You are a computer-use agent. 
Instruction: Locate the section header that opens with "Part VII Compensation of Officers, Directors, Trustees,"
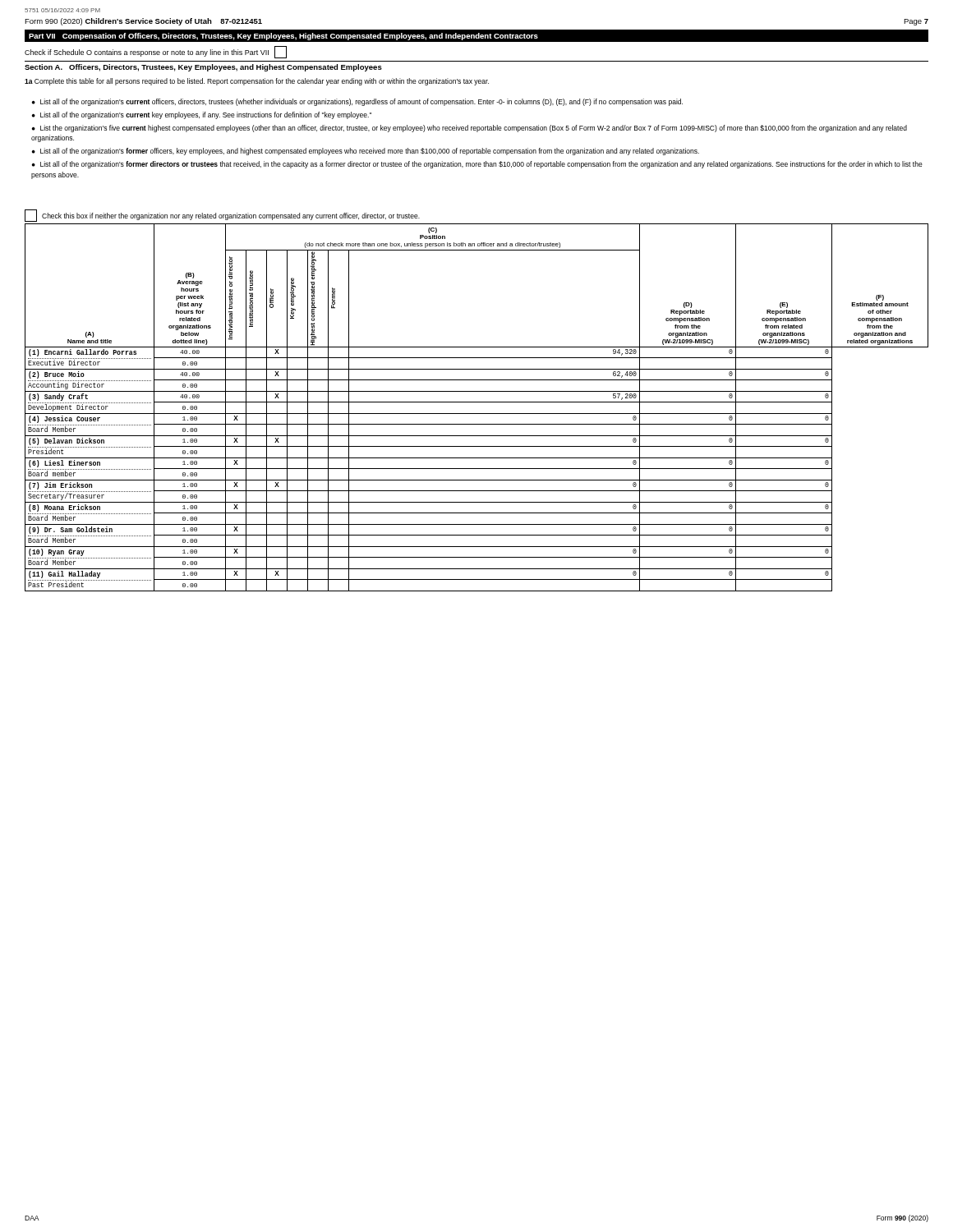click(283, 36)
